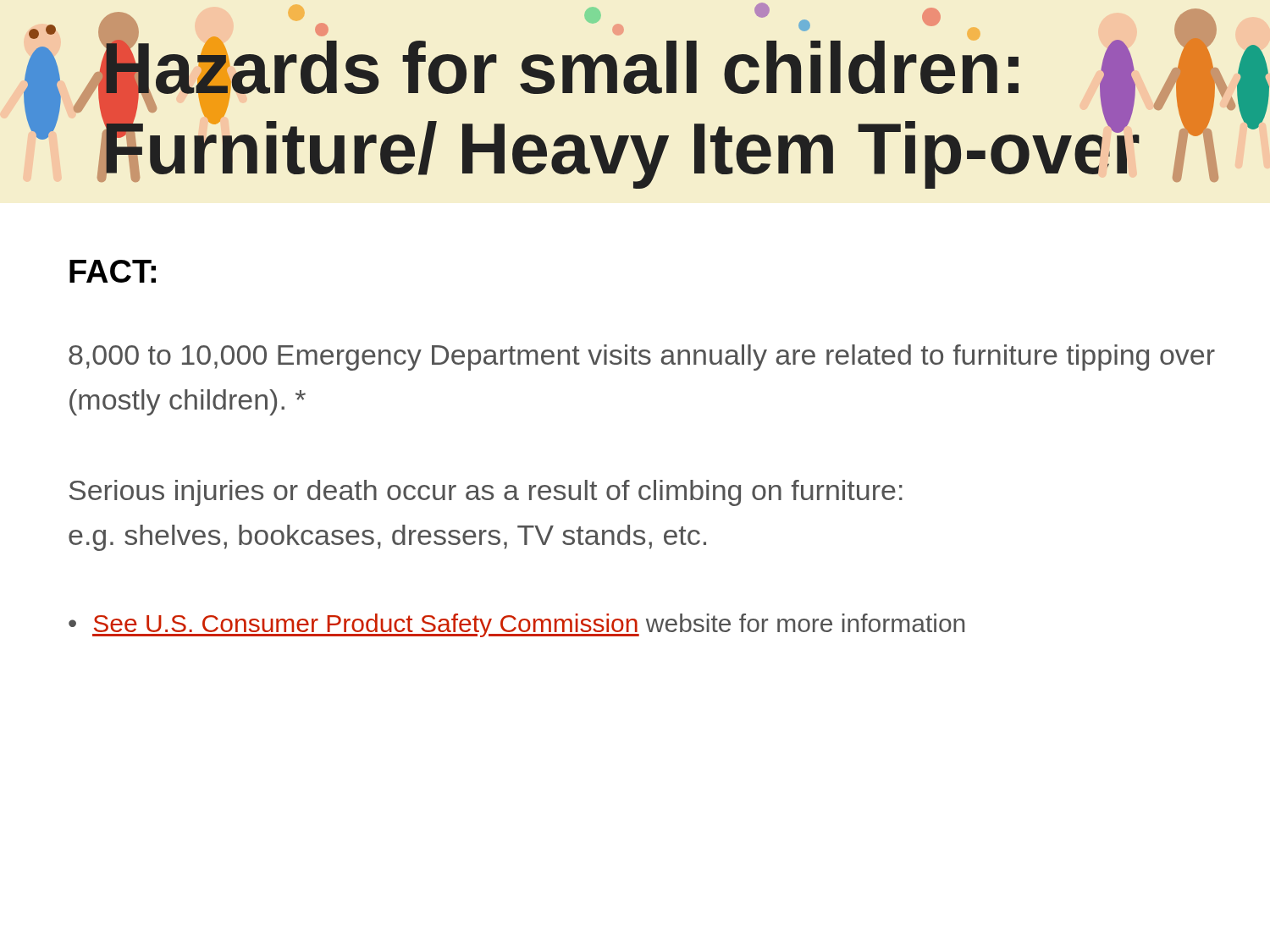Where is the passage that starts "Serious injuries or death occur"?
1270x952 pixels.
(x=486, y=513)
